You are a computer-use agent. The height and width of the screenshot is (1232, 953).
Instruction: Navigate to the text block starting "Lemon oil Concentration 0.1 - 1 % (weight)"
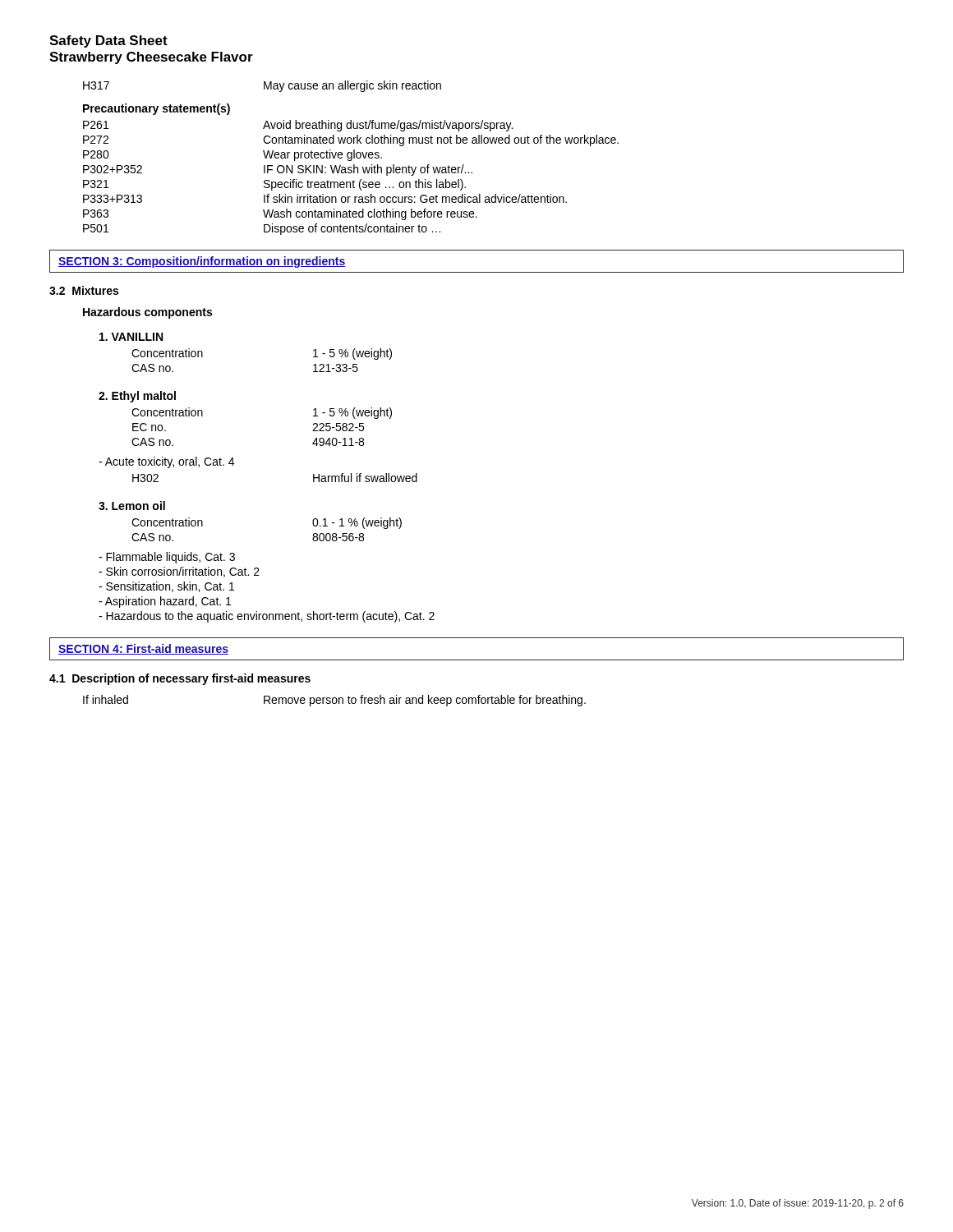(132, 506)
